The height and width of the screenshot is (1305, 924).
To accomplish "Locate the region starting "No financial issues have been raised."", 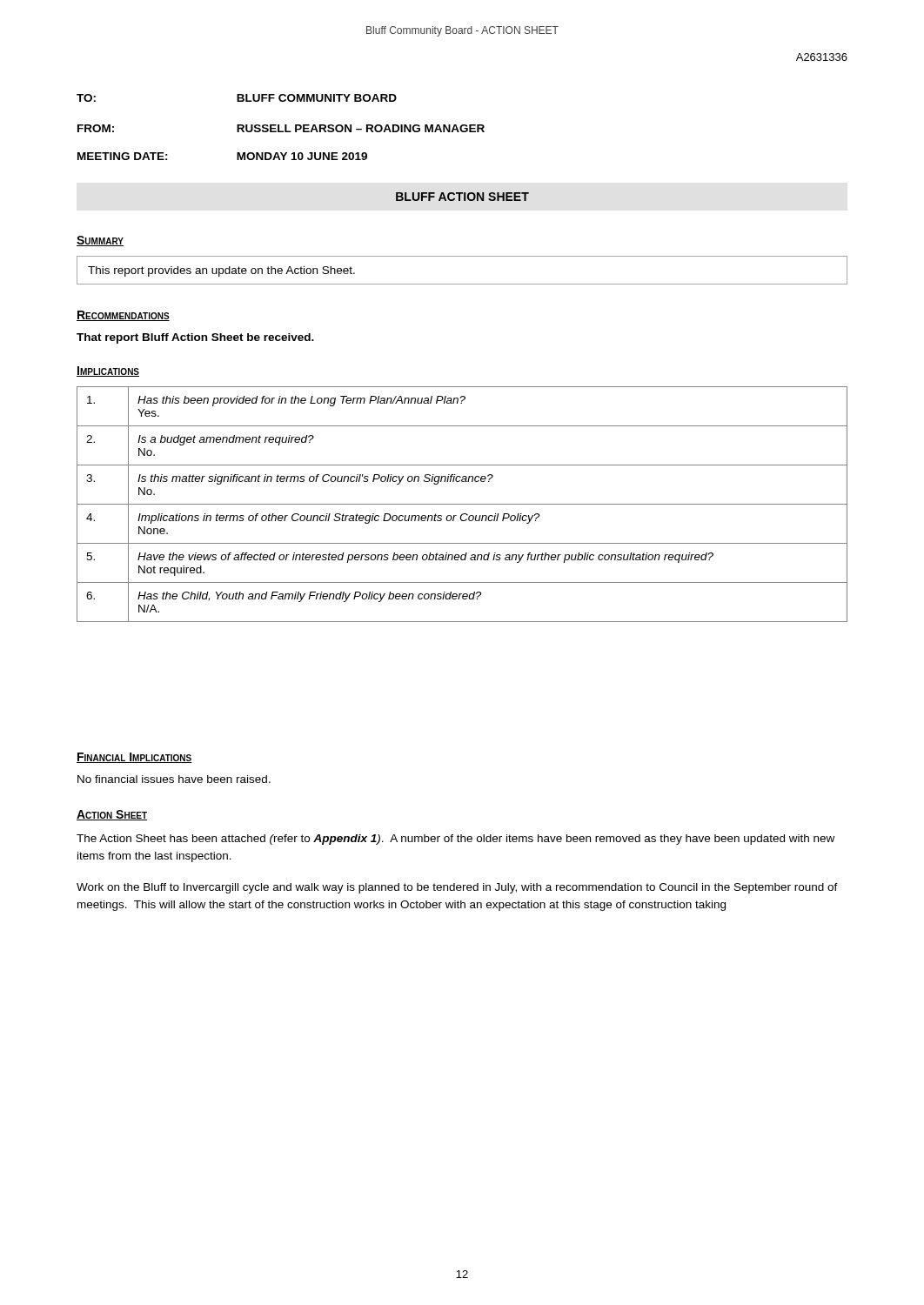I will click(x=174, y=779).
